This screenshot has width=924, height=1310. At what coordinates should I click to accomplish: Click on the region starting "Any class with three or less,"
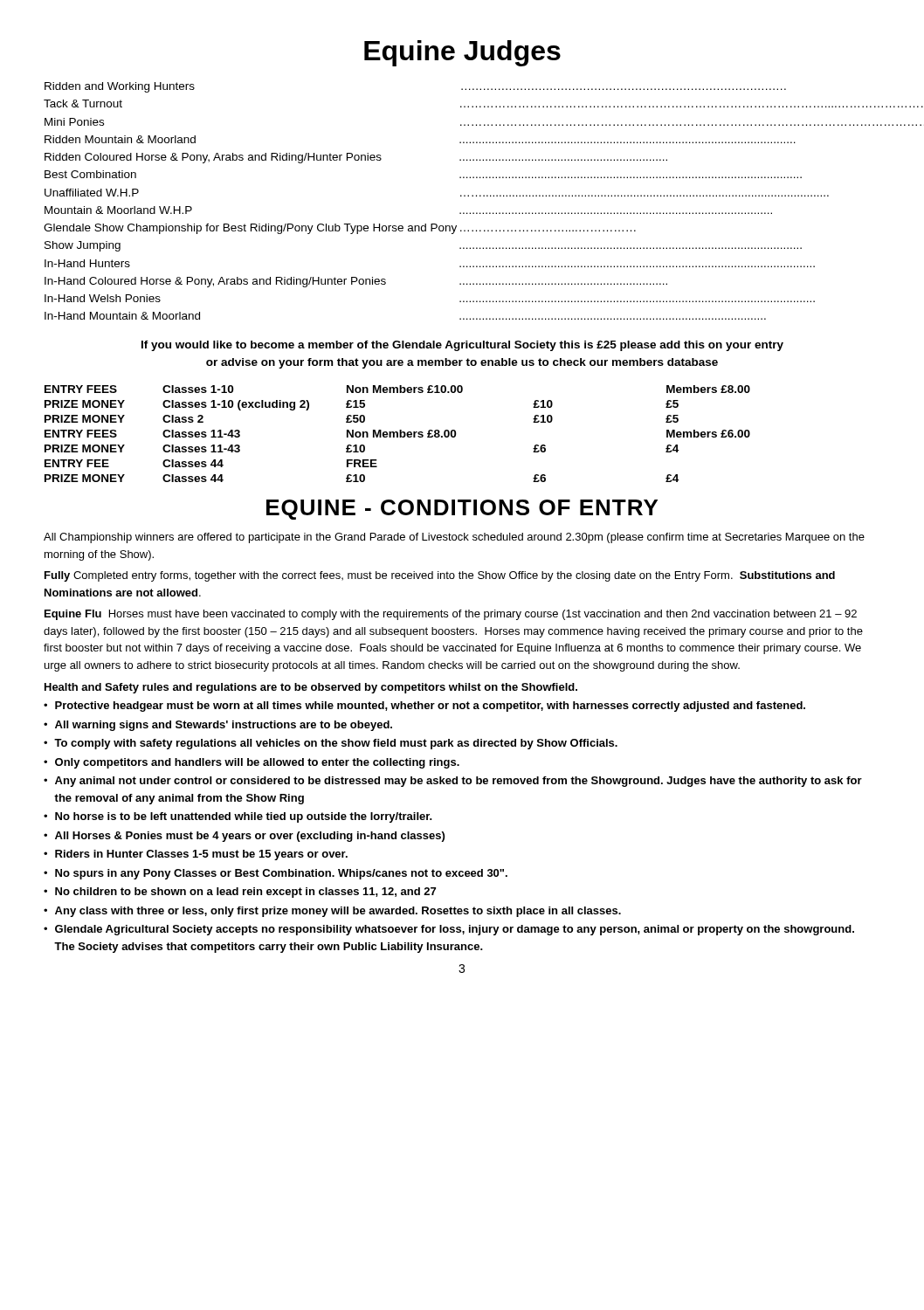click(338, 910)
